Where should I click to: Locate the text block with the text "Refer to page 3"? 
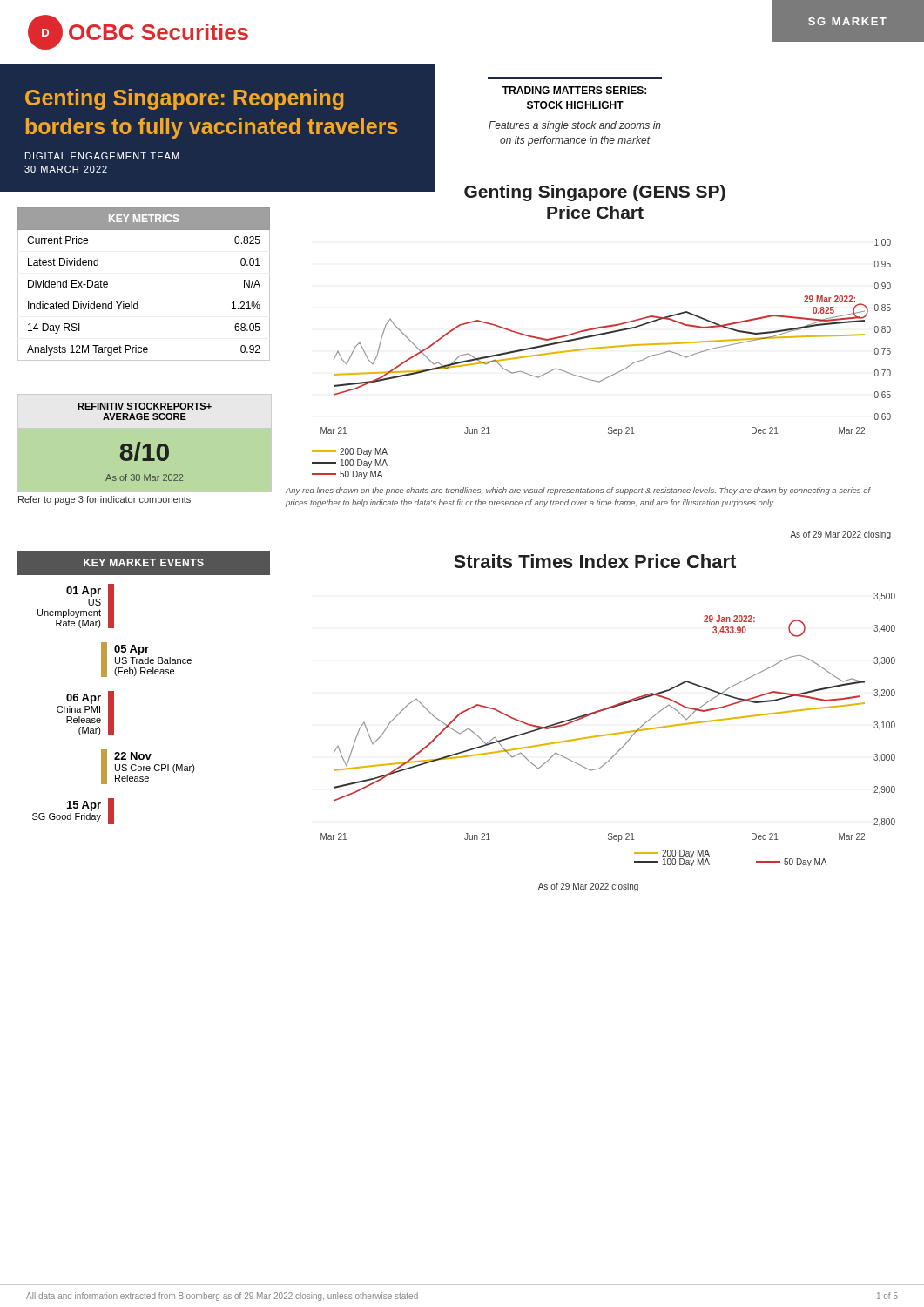tap(104, 499)
